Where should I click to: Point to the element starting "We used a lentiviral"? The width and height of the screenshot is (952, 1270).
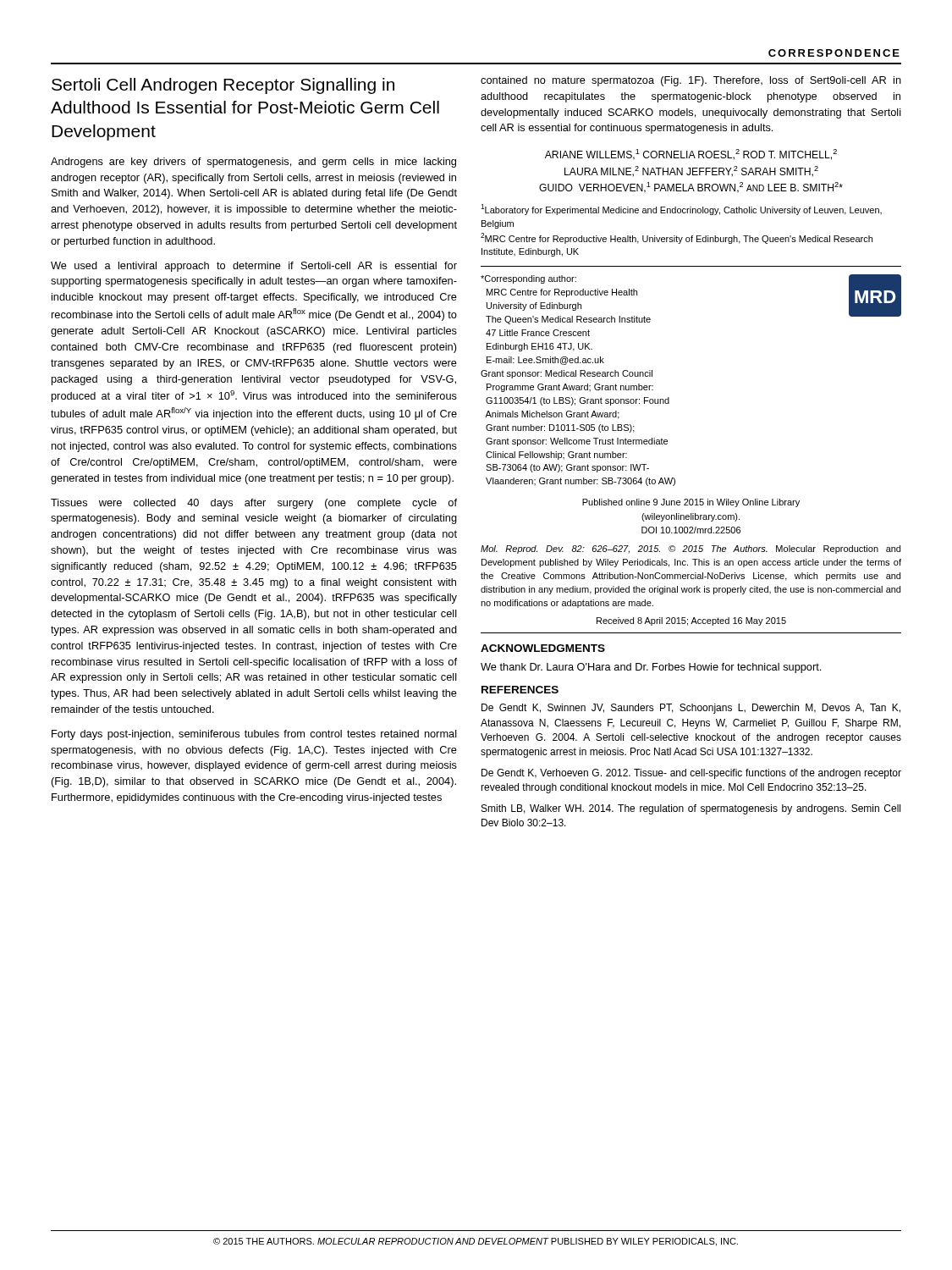pyautogui.click(x=254, y=371)
